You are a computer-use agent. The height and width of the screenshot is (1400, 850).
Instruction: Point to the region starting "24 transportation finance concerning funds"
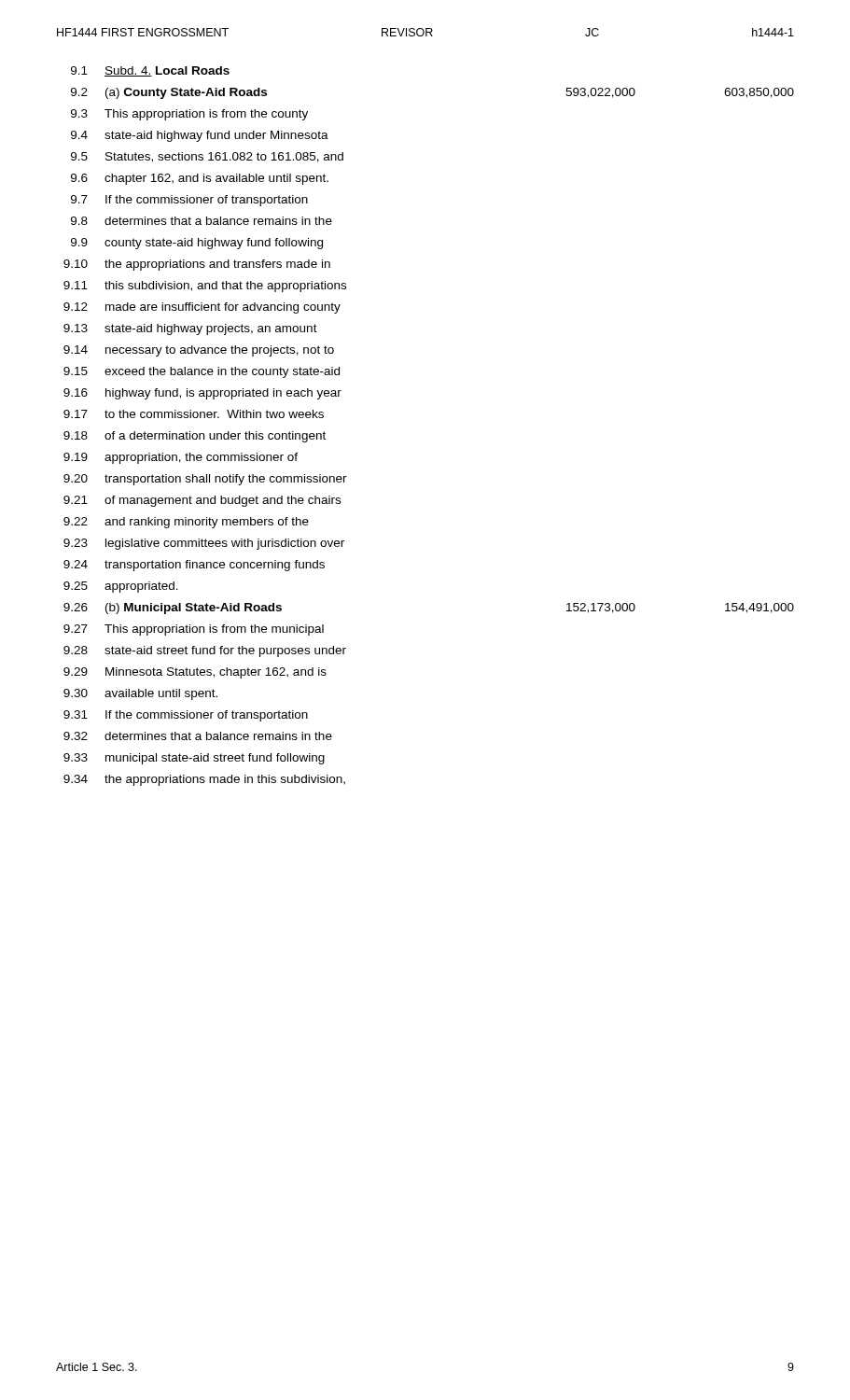(x=194, y=566)
